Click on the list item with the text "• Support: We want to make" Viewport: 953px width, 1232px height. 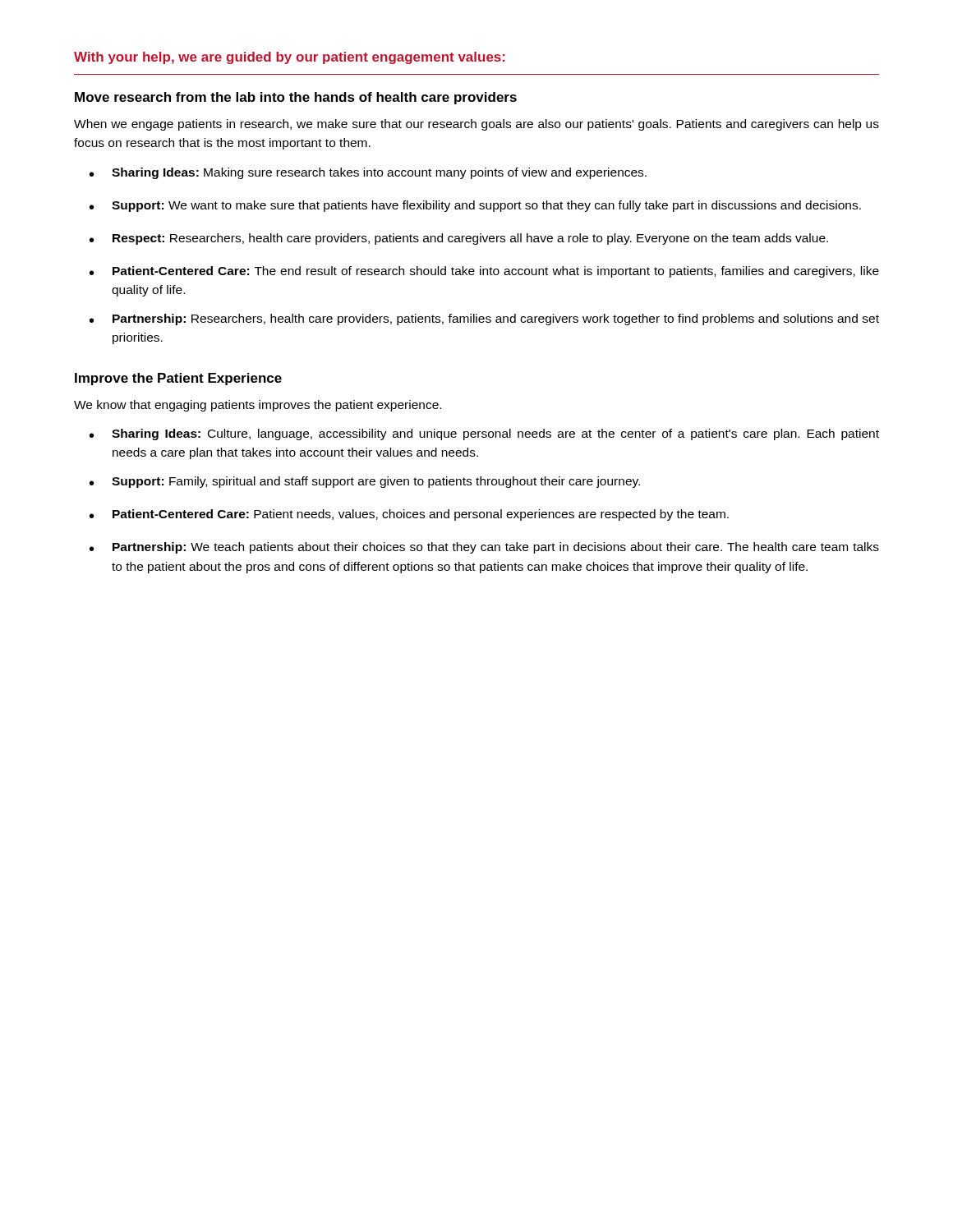click(484, 207)
